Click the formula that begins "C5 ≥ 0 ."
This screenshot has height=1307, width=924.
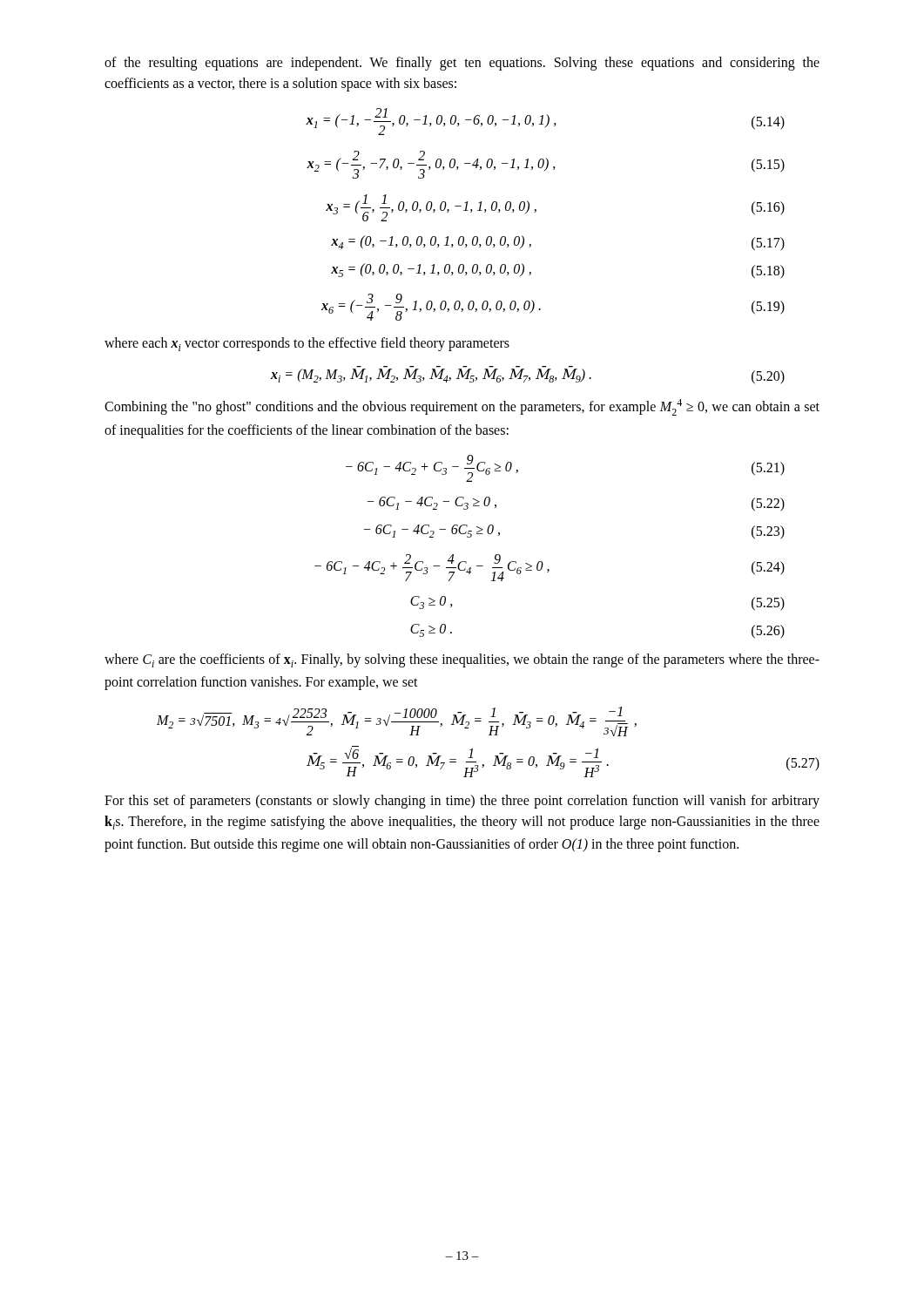(462, 631)
